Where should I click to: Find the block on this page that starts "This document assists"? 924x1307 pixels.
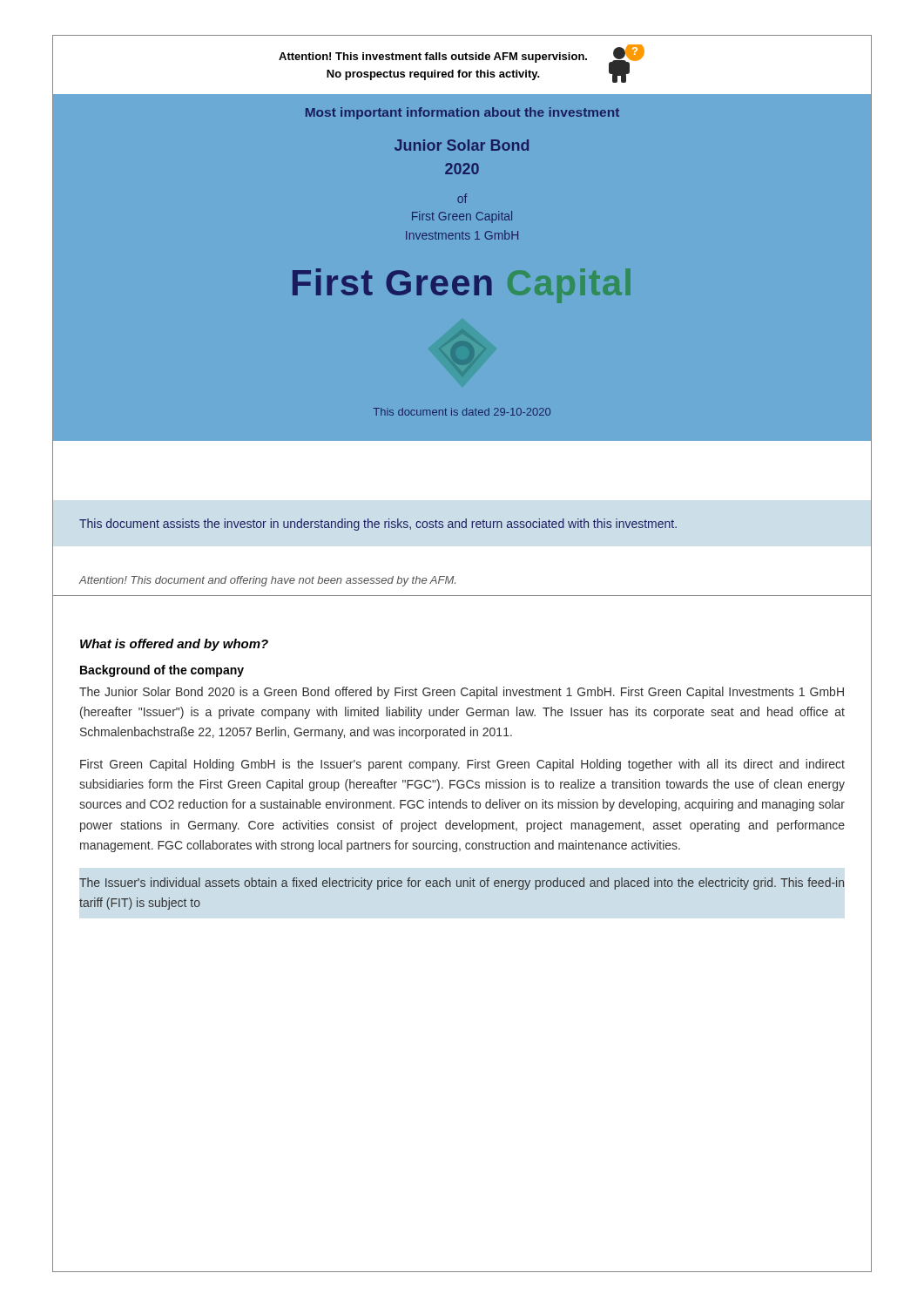coord(462,524)
